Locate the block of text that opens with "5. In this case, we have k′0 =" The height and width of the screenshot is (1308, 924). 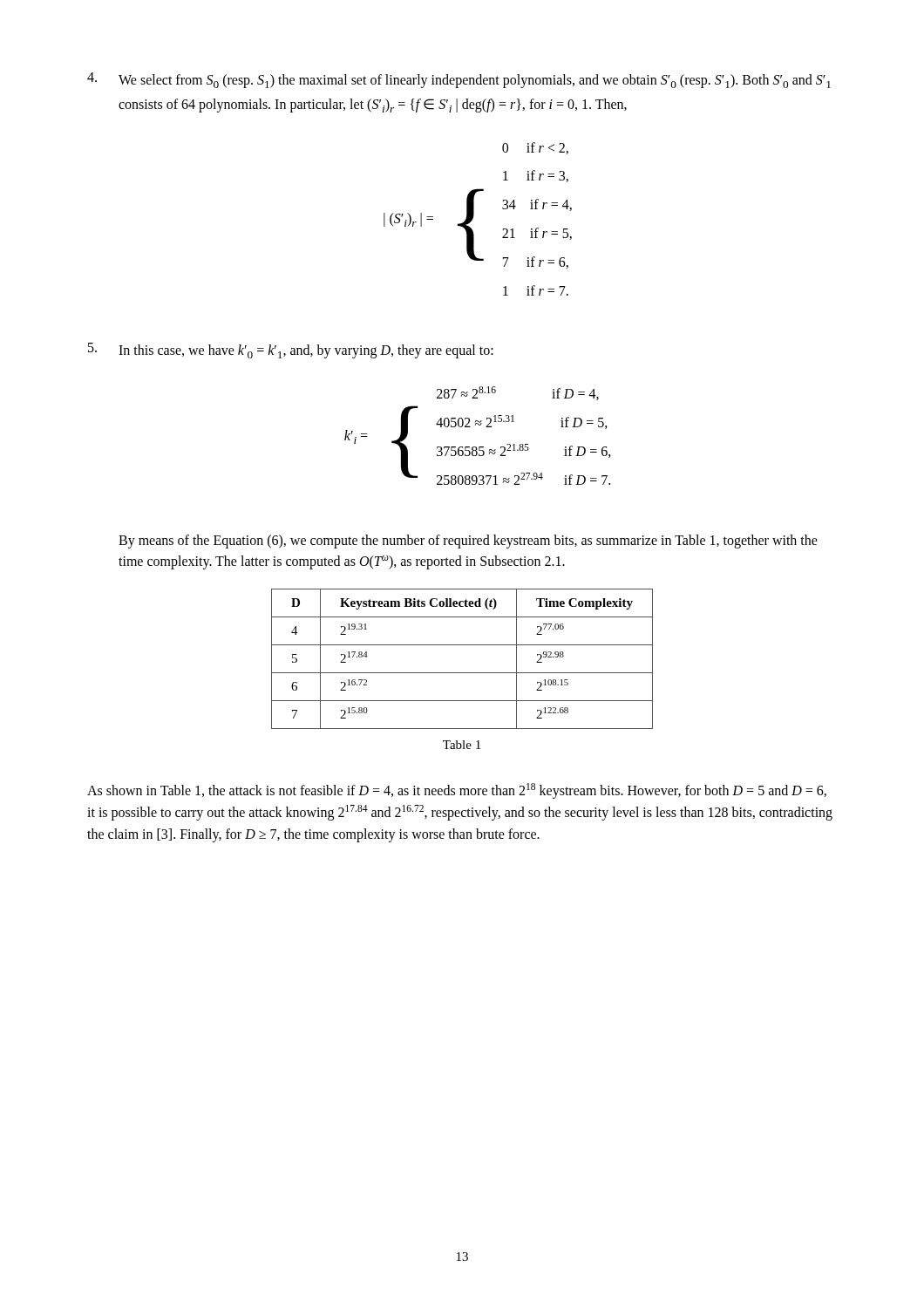[462, 427]
